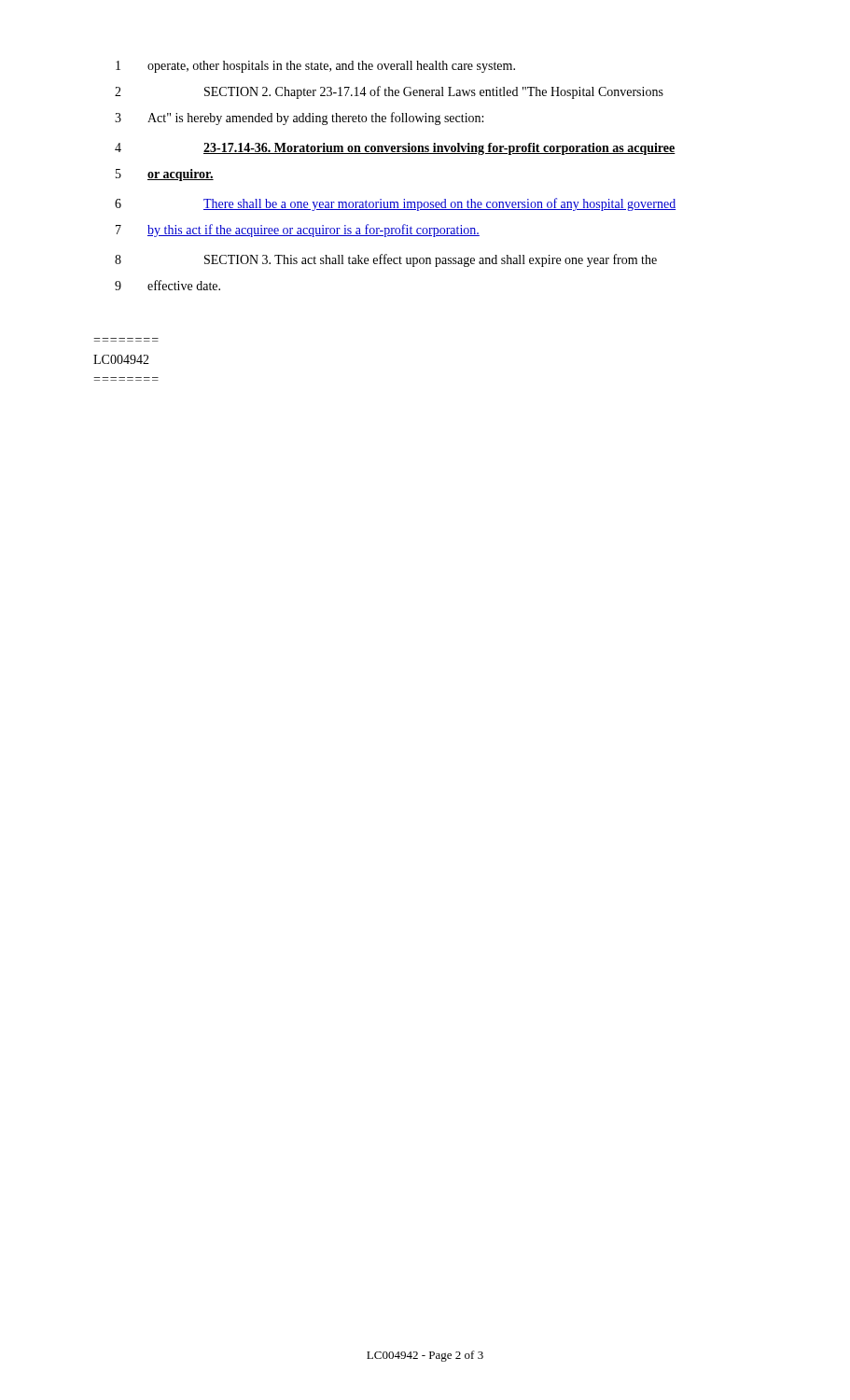Viewport: 850px width, 1400px height.
Task: Find the list item with the text "5 or acquiror."
Action: [153, 175]
